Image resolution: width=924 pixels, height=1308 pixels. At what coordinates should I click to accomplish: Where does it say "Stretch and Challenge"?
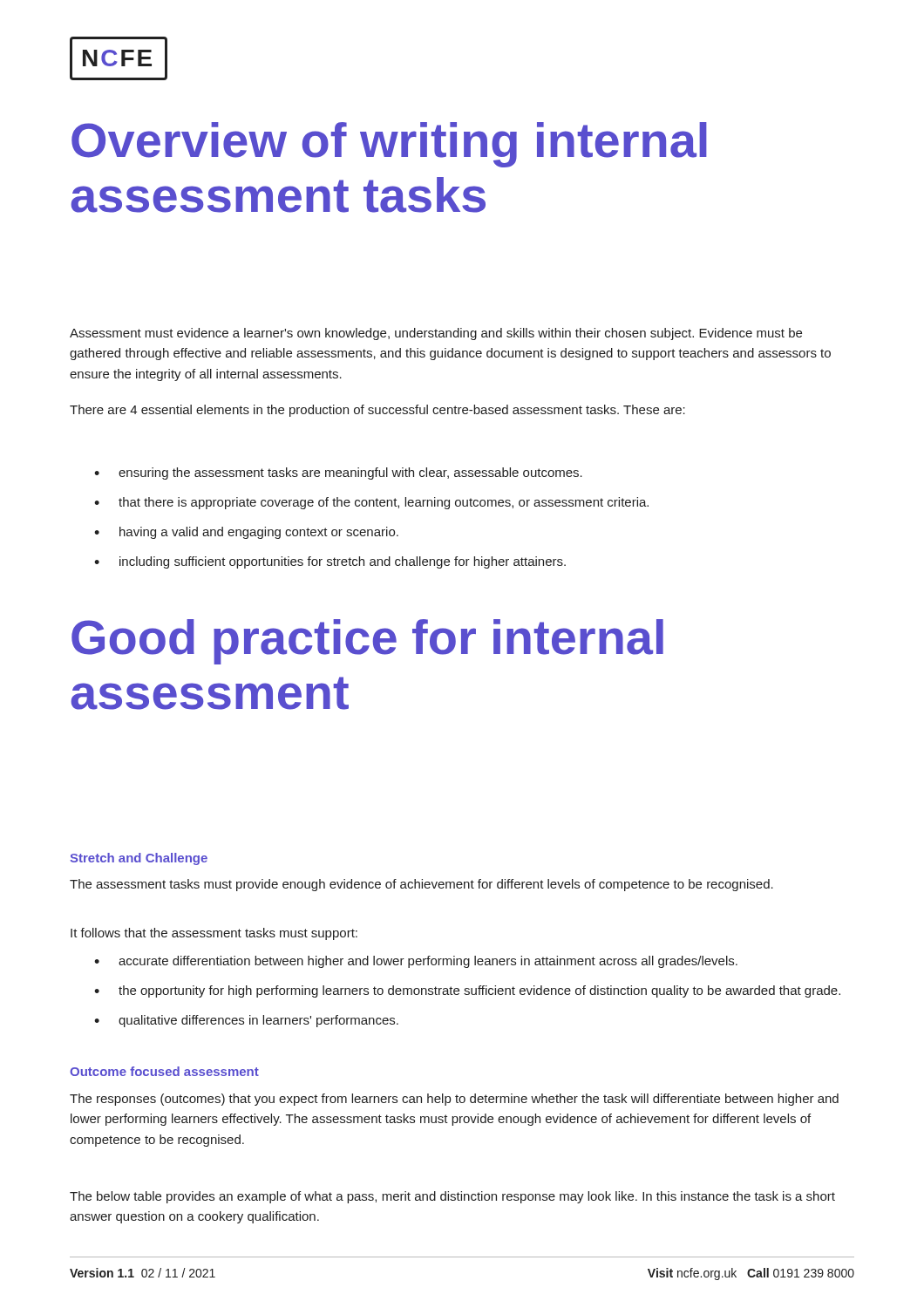pos(139,858)
